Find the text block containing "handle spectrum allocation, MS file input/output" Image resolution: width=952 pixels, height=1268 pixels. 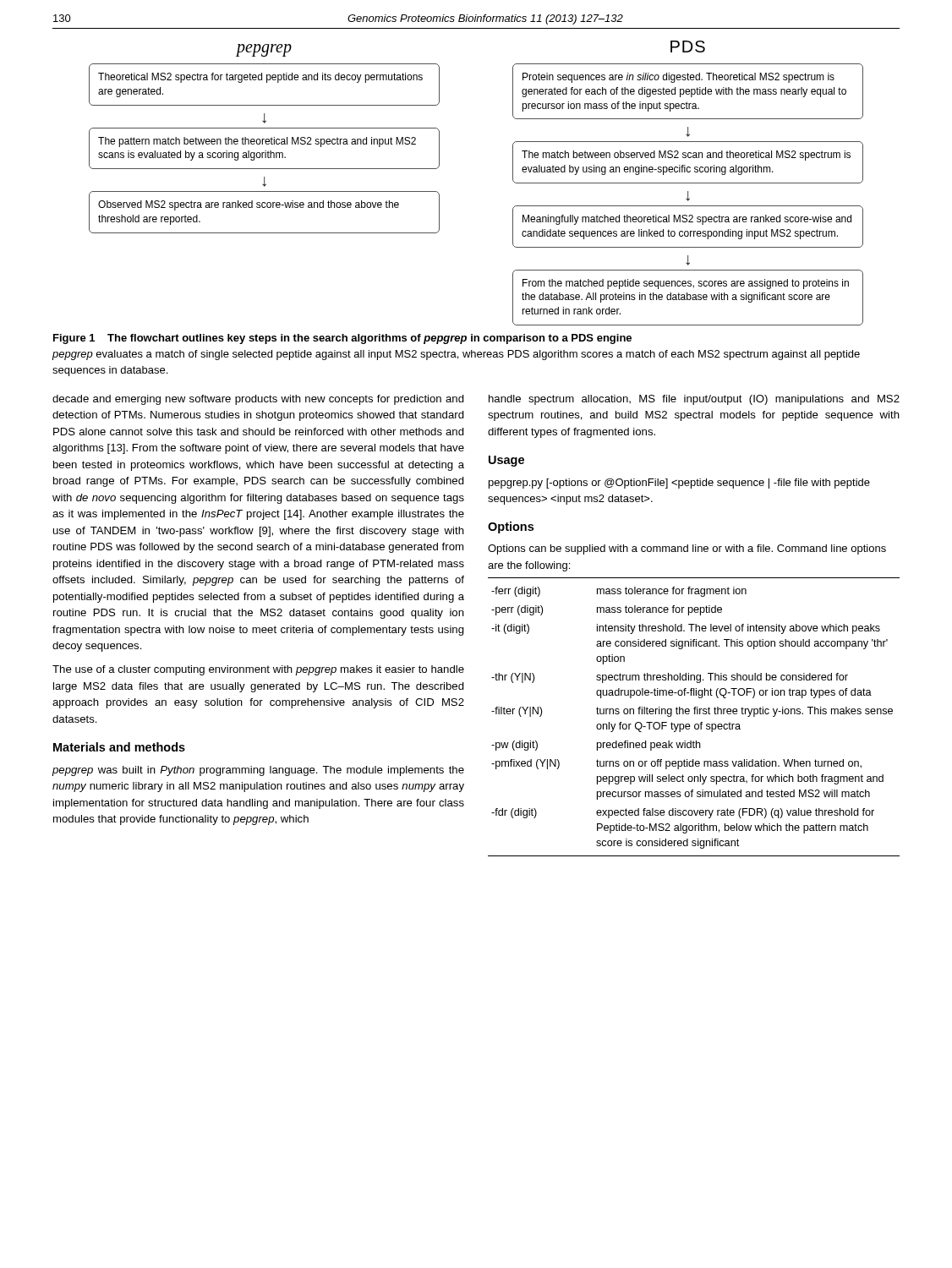694,415
